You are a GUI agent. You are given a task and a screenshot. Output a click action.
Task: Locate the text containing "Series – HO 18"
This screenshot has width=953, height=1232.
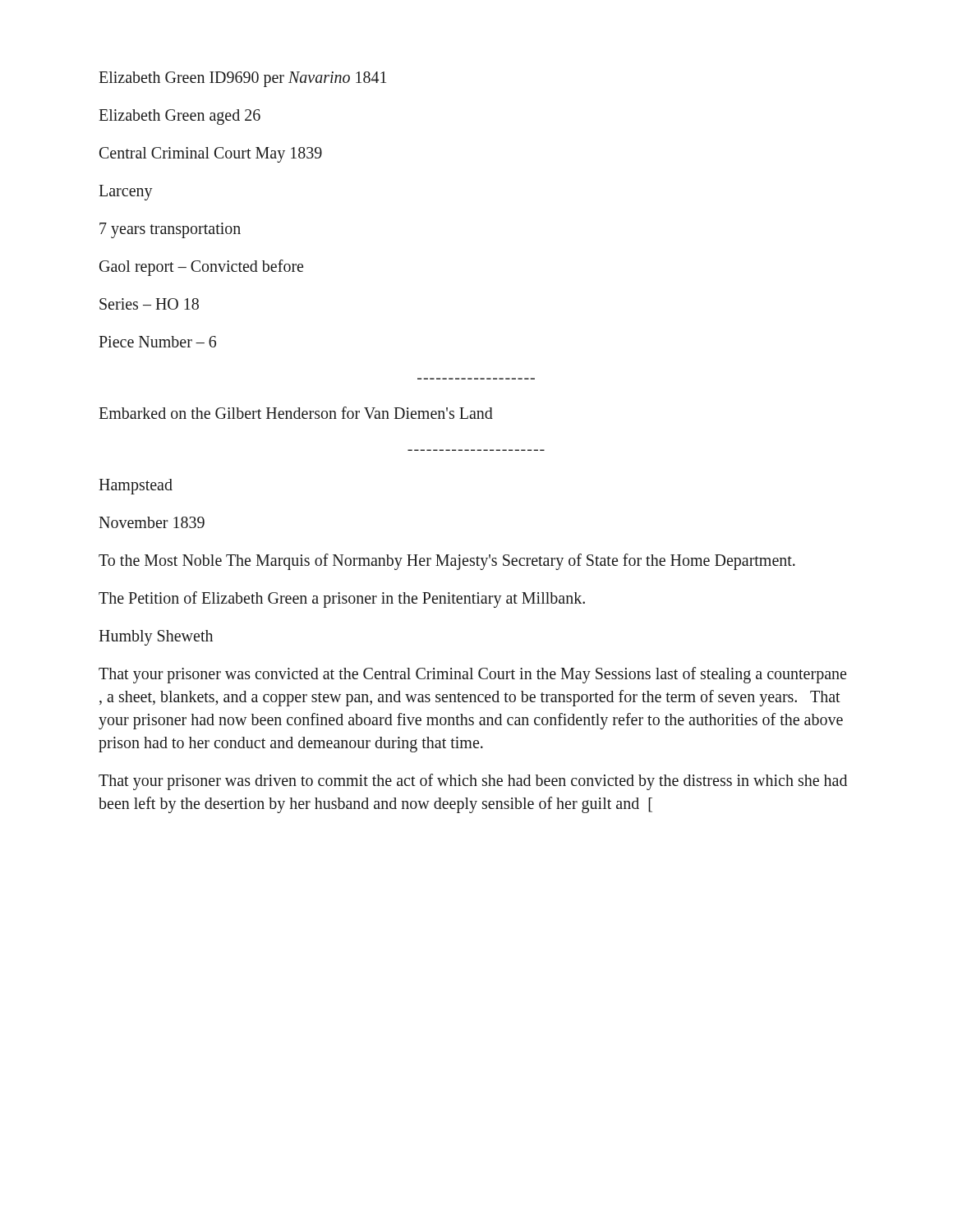[149, 304]
